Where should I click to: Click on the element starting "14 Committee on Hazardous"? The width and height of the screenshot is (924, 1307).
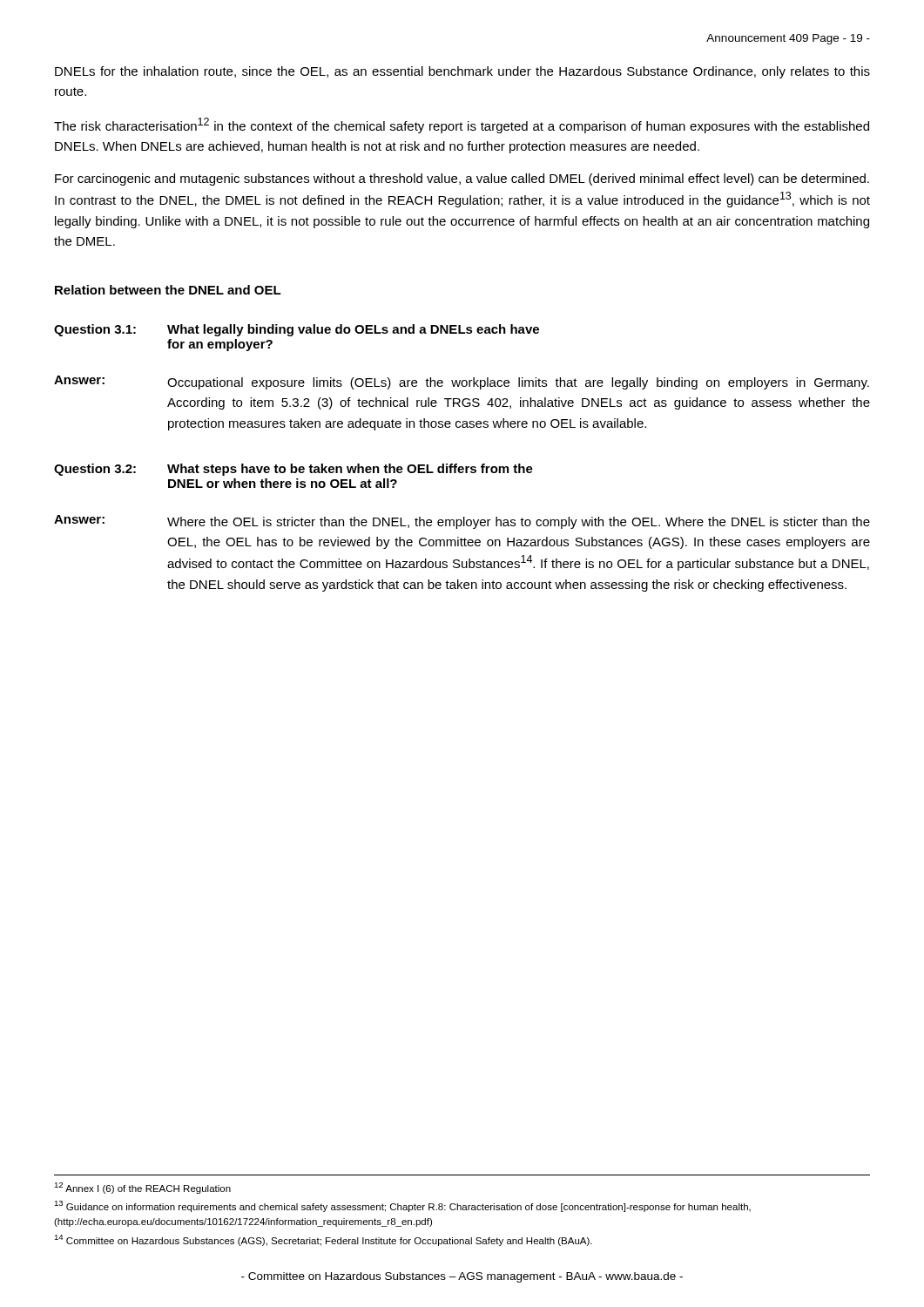(323, 1239)
